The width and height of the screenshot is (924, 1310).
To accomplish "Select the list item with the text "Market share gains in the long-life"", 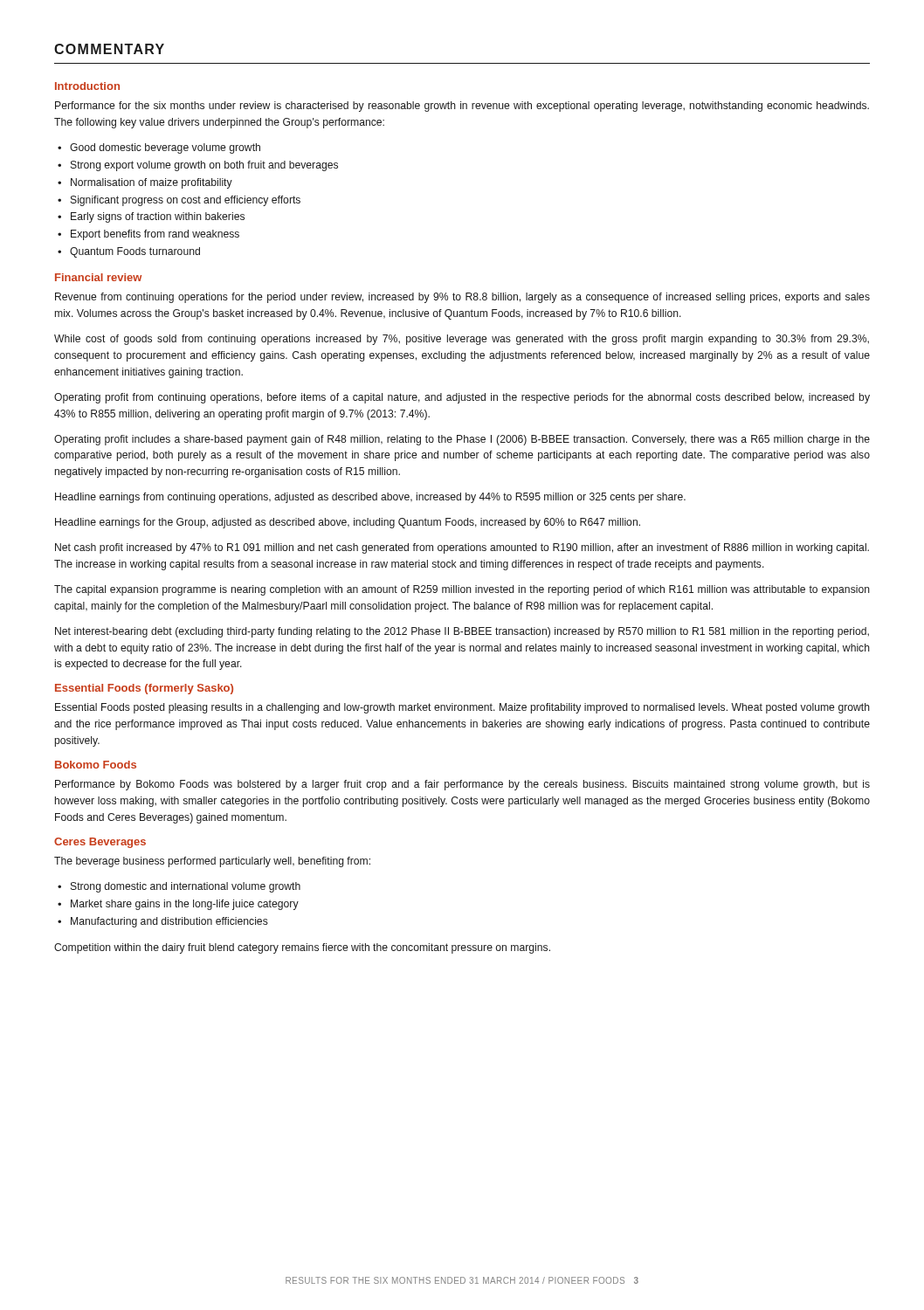I will click(184, 904).
